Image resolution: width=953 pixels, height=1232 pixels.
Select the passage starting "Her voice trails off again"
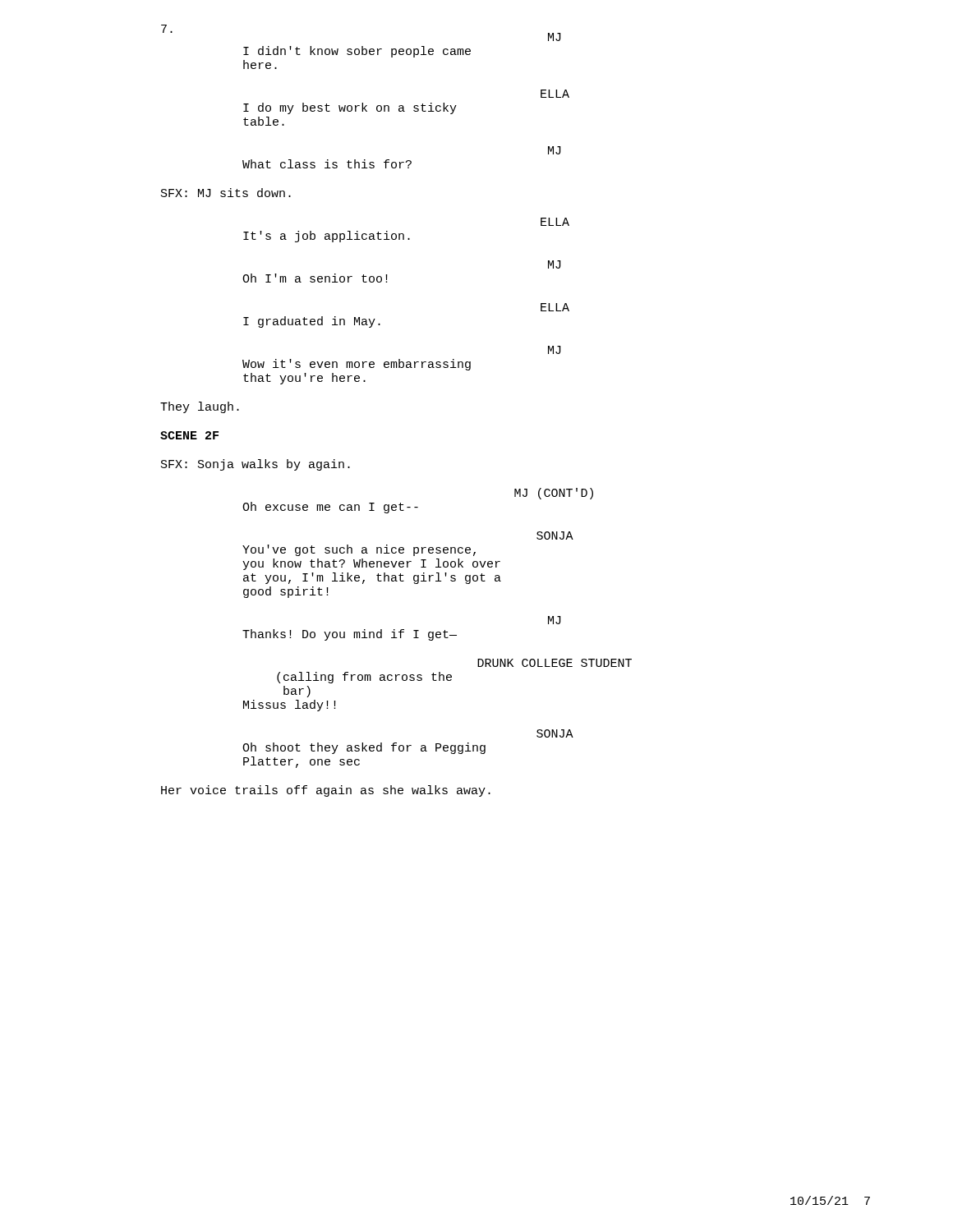click(327, 791)
